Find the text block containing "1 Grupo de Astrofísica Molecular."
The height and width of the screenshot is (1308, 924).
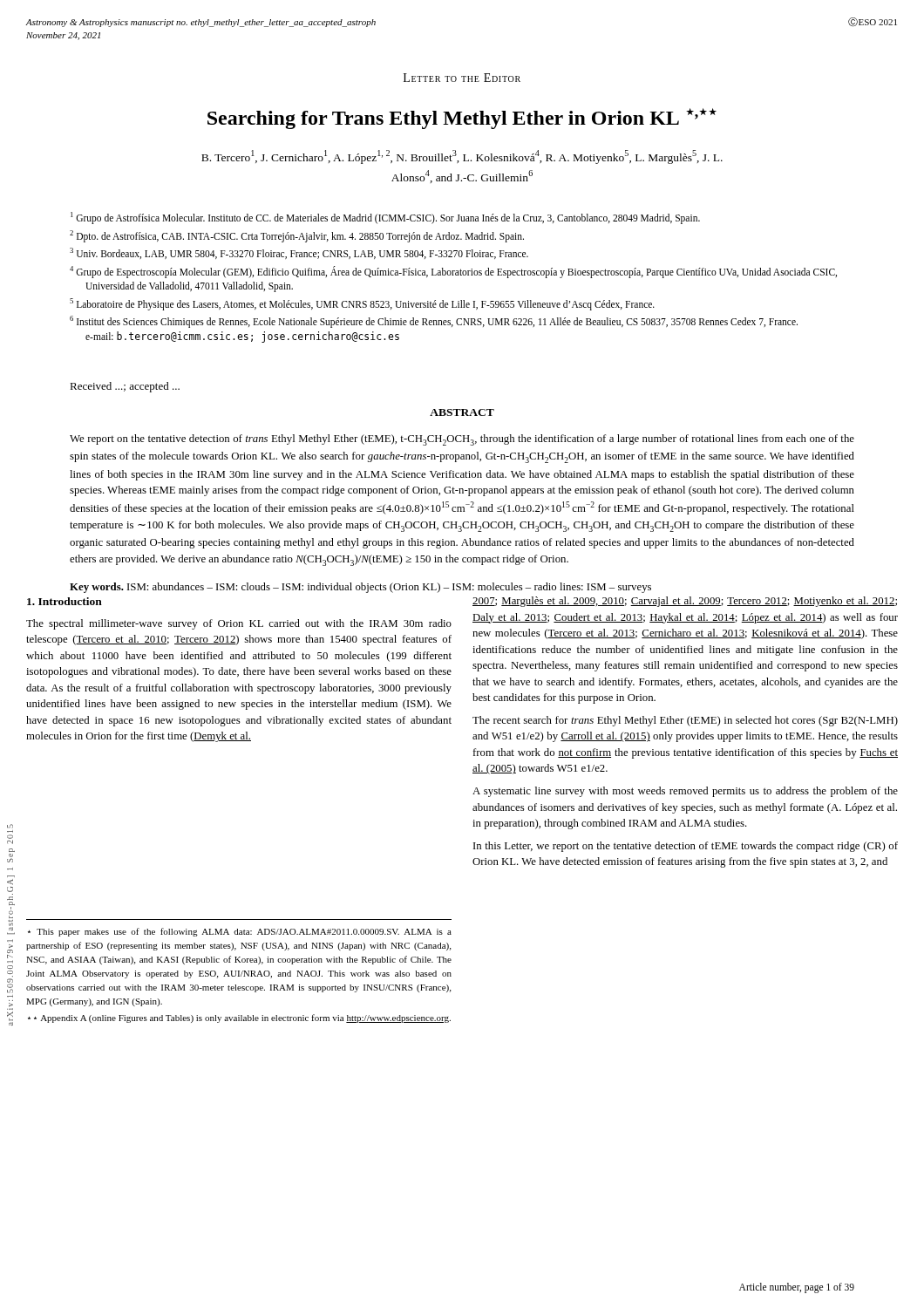click(462, 277)
